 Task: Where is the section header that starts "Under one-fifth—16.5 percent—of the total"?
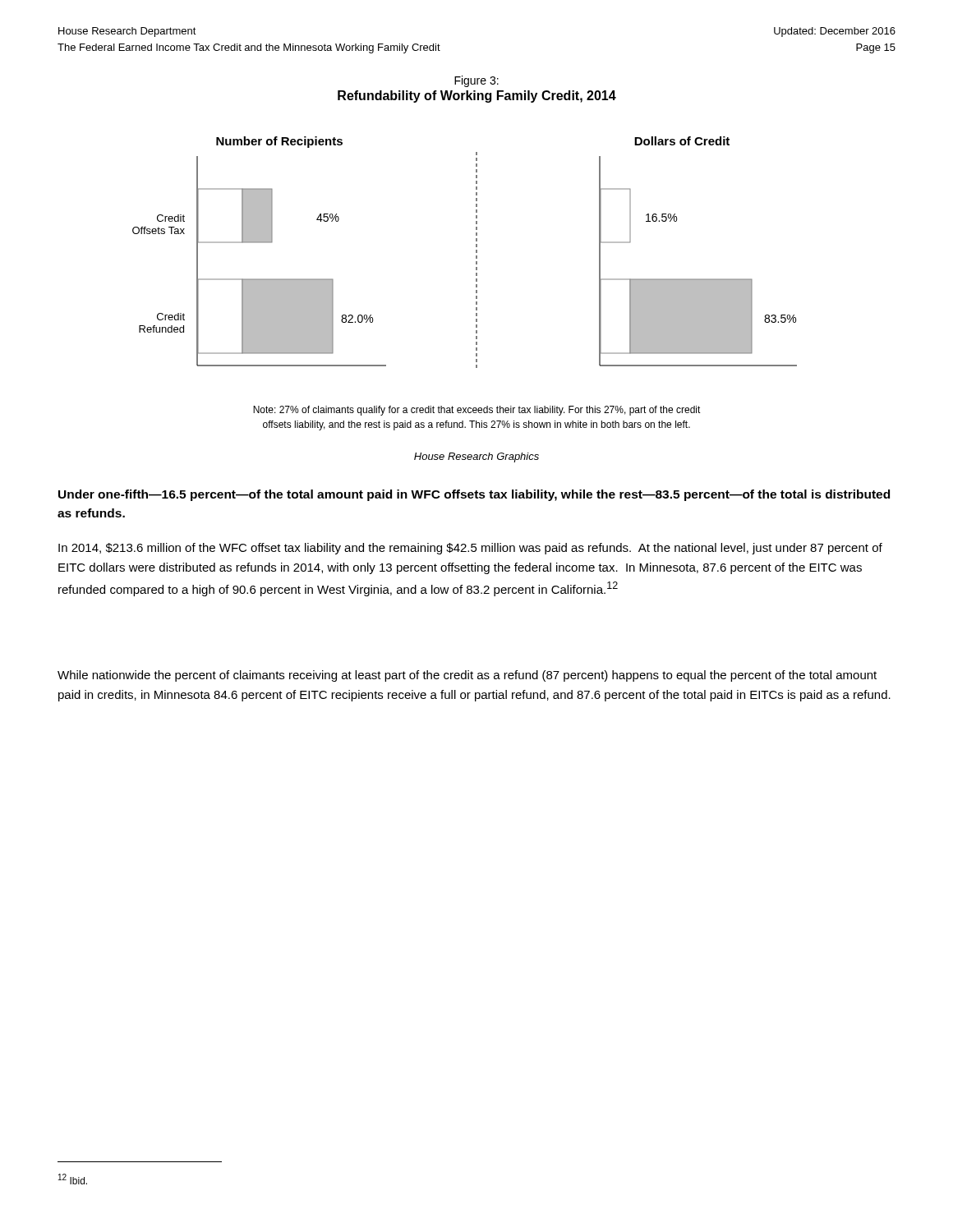pos(474,504)
